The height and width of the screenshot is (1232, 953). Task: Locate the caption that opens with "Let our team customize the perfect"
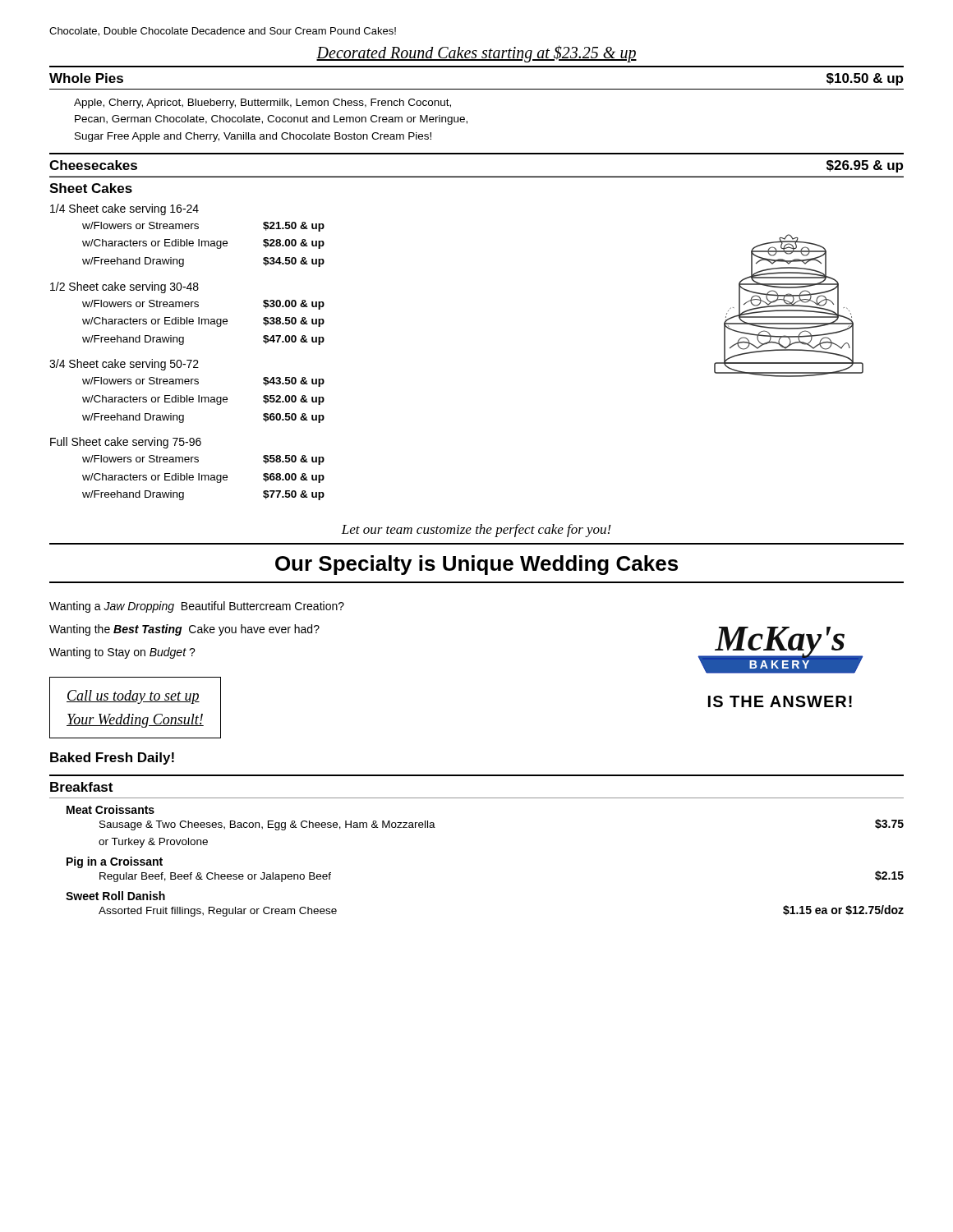click(476, 529)
